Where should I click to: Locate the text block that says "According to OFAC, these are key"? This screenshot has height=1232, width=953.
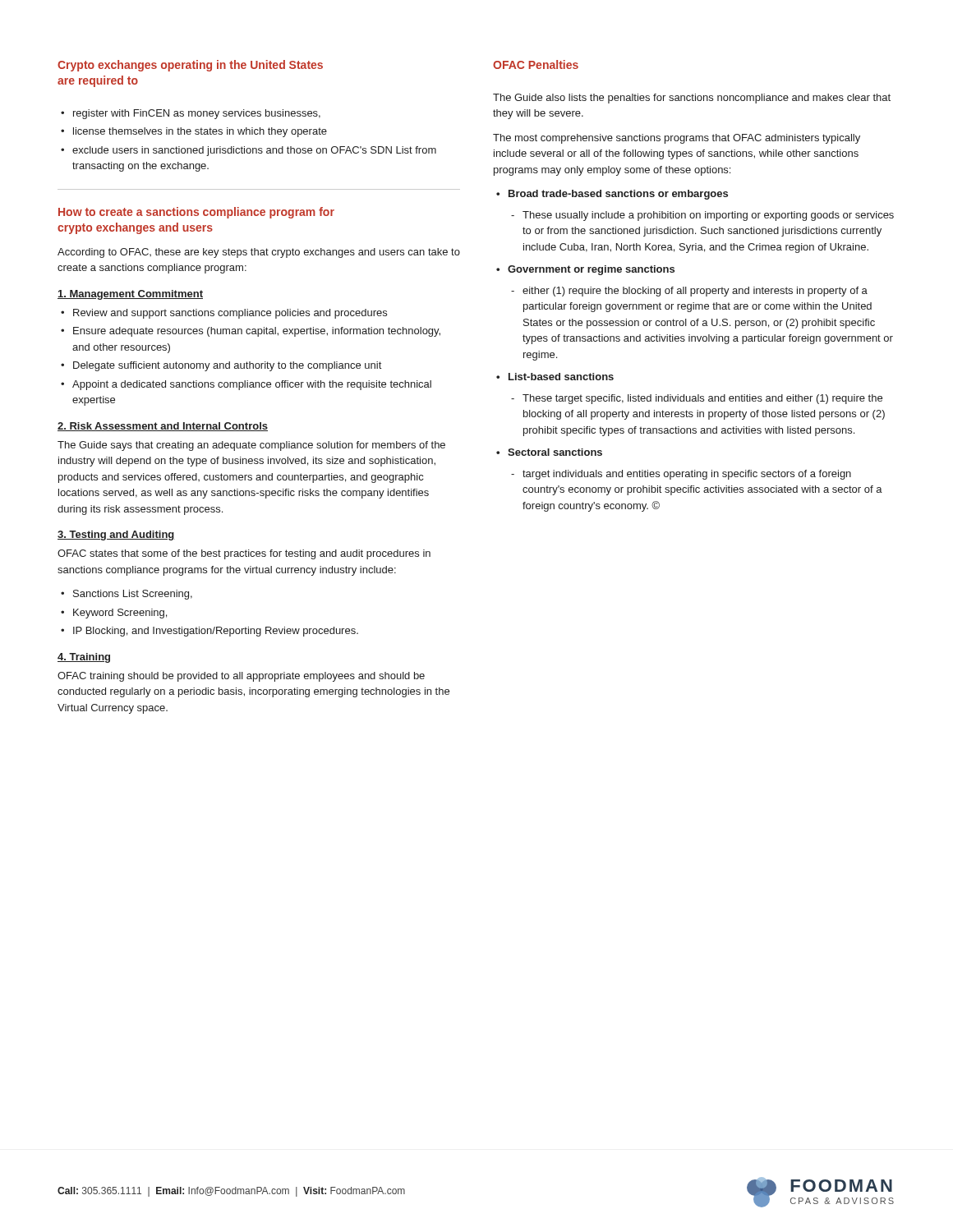259,259
